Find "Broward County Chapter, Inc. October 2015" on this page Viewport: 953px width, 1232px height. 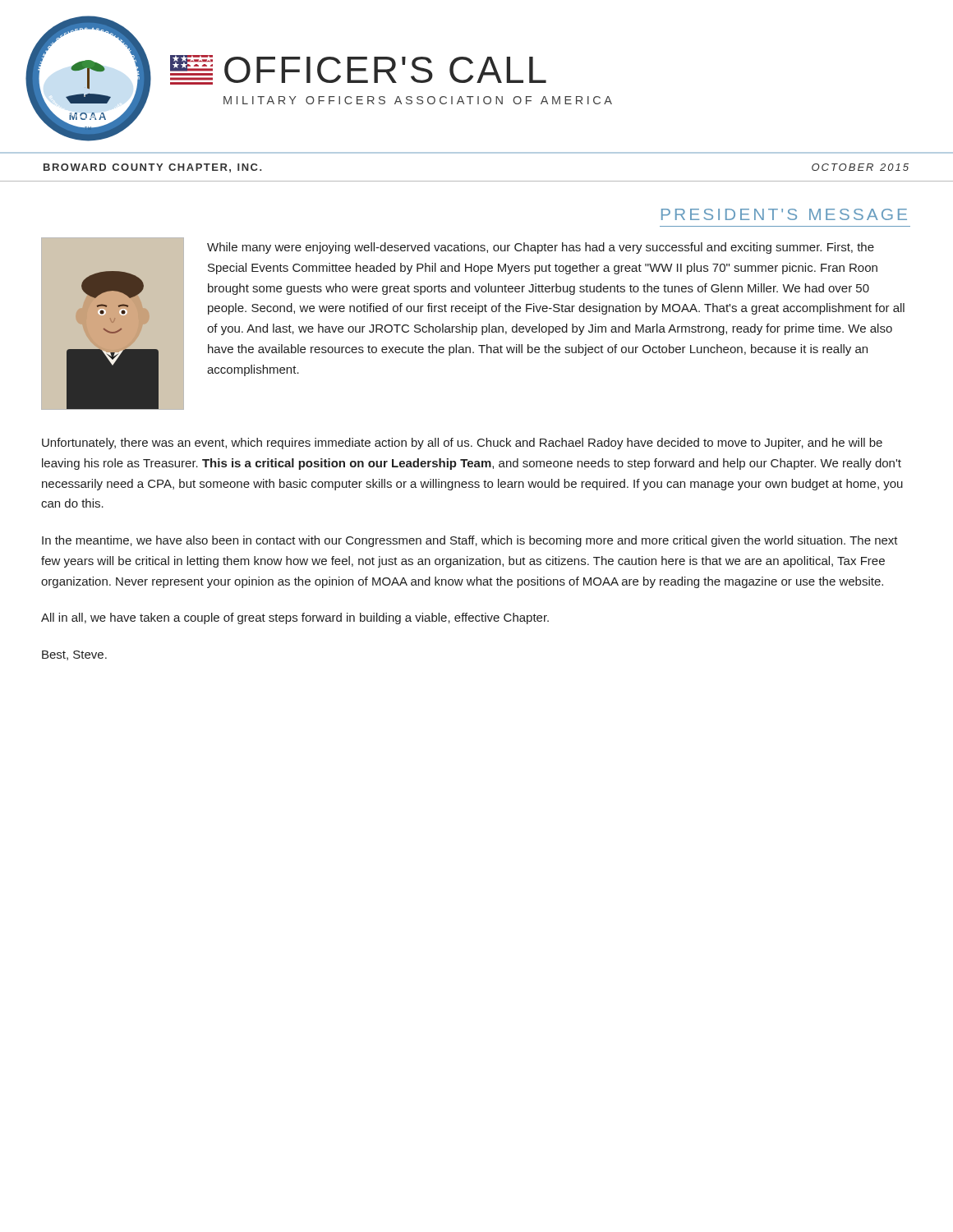(152, 168)
